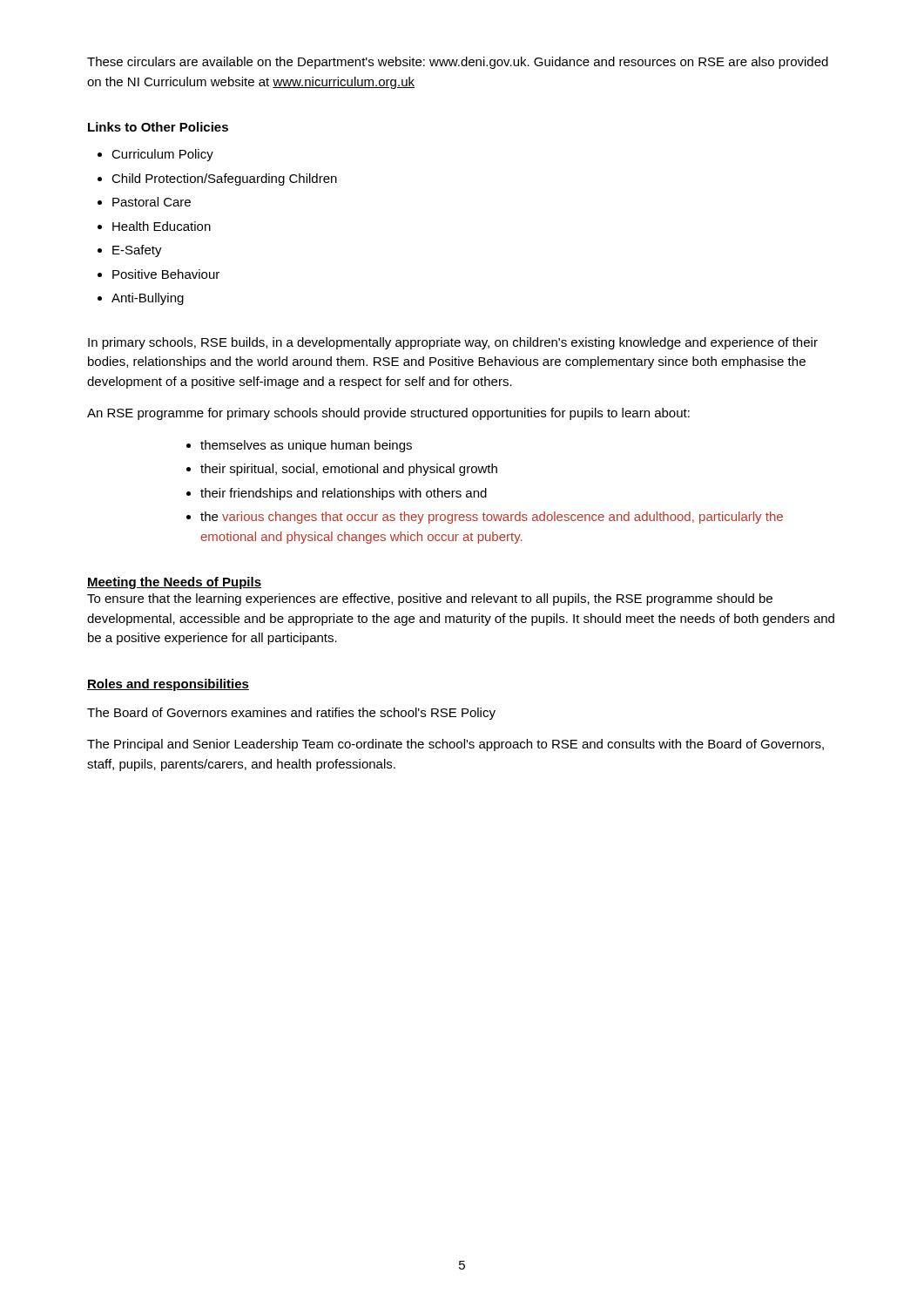924x1307 pixels.
Task: Locate the text block that reads "These circulars are available on the Department's"
Action: point(462,72)
